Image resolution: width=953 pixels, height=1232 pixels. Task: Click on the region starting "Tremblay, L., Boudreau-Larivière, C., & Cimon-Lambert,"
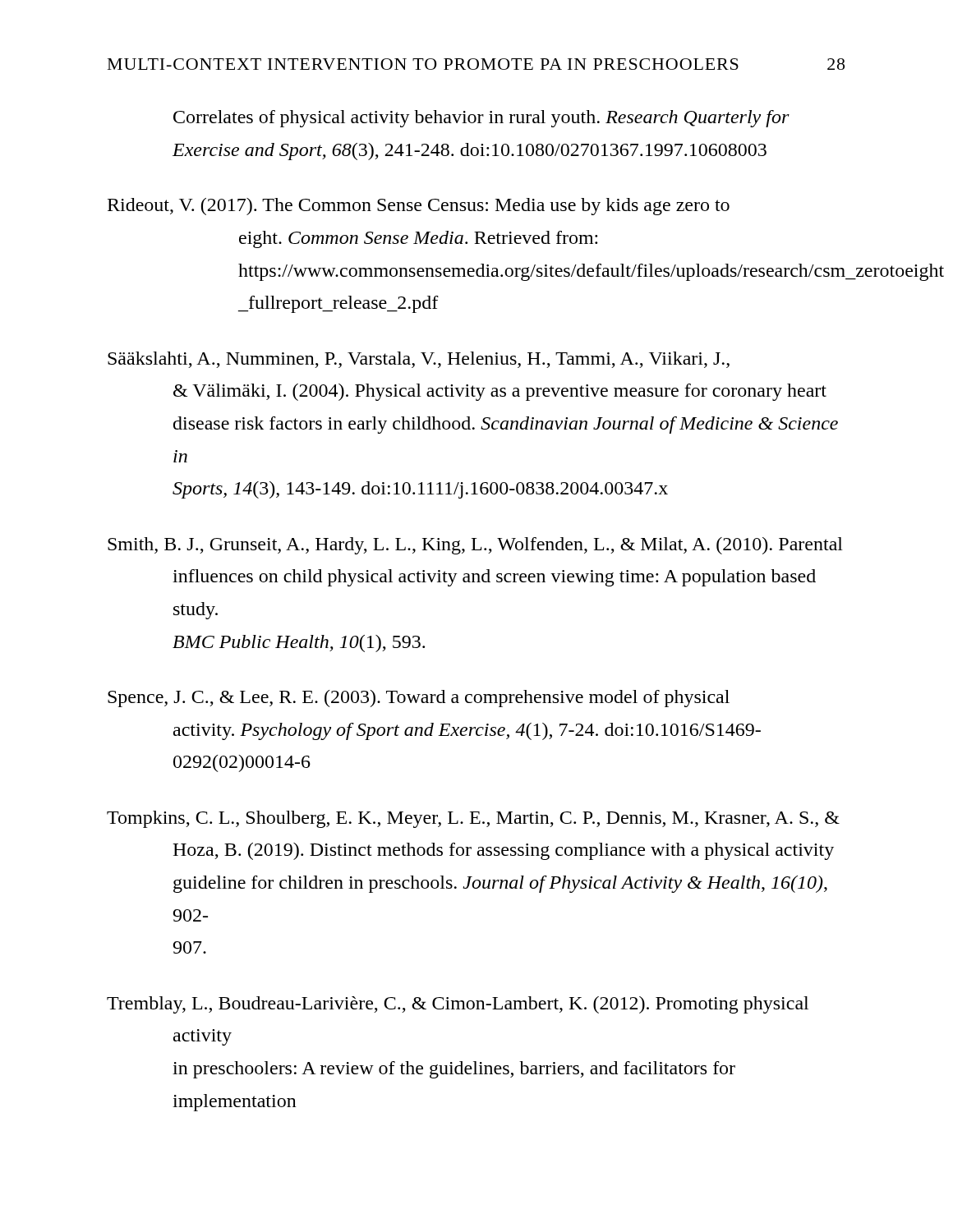[x=476, y=1055]
